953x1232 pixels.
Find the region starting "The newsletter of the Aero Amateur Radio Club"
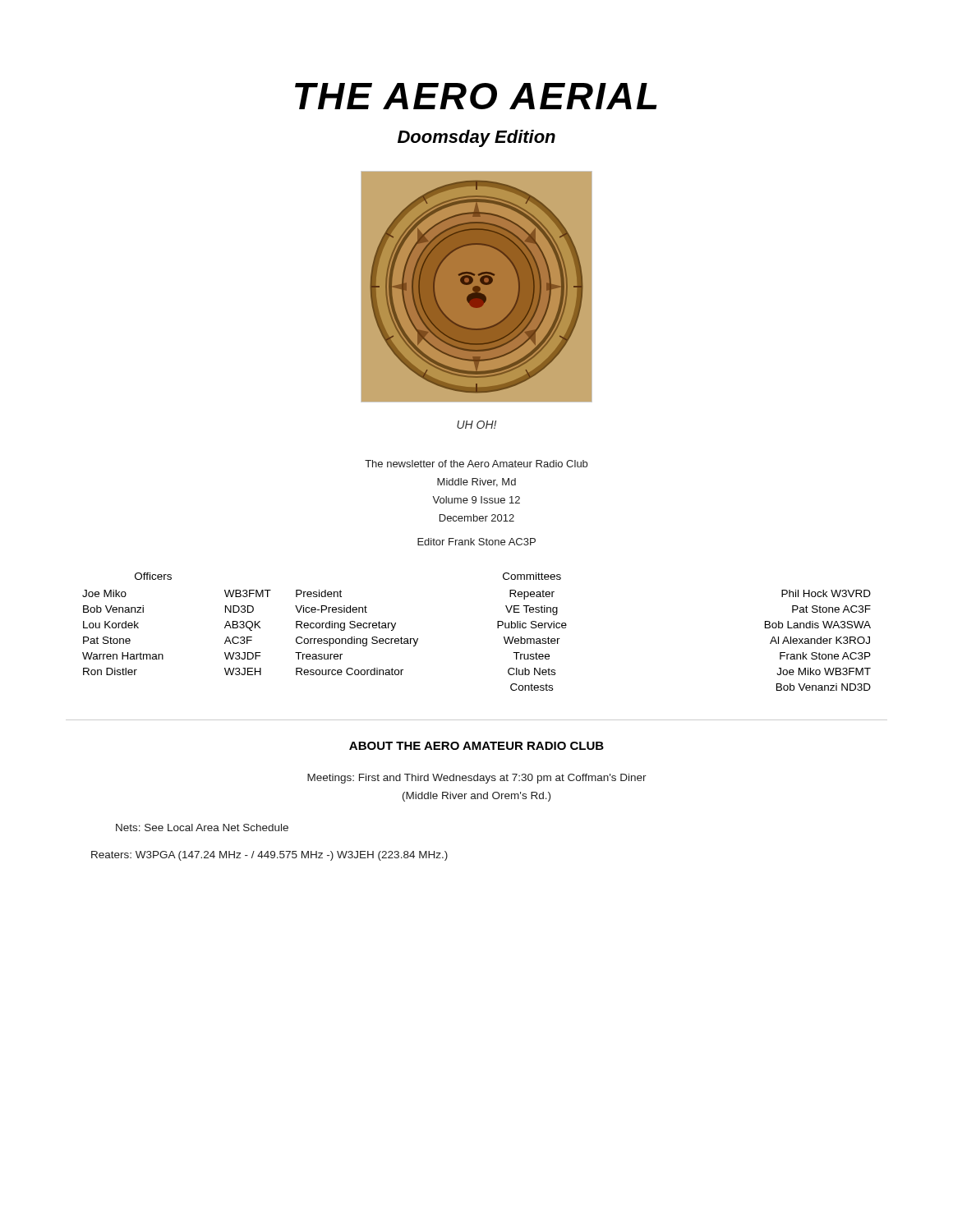tap(476, 491)
